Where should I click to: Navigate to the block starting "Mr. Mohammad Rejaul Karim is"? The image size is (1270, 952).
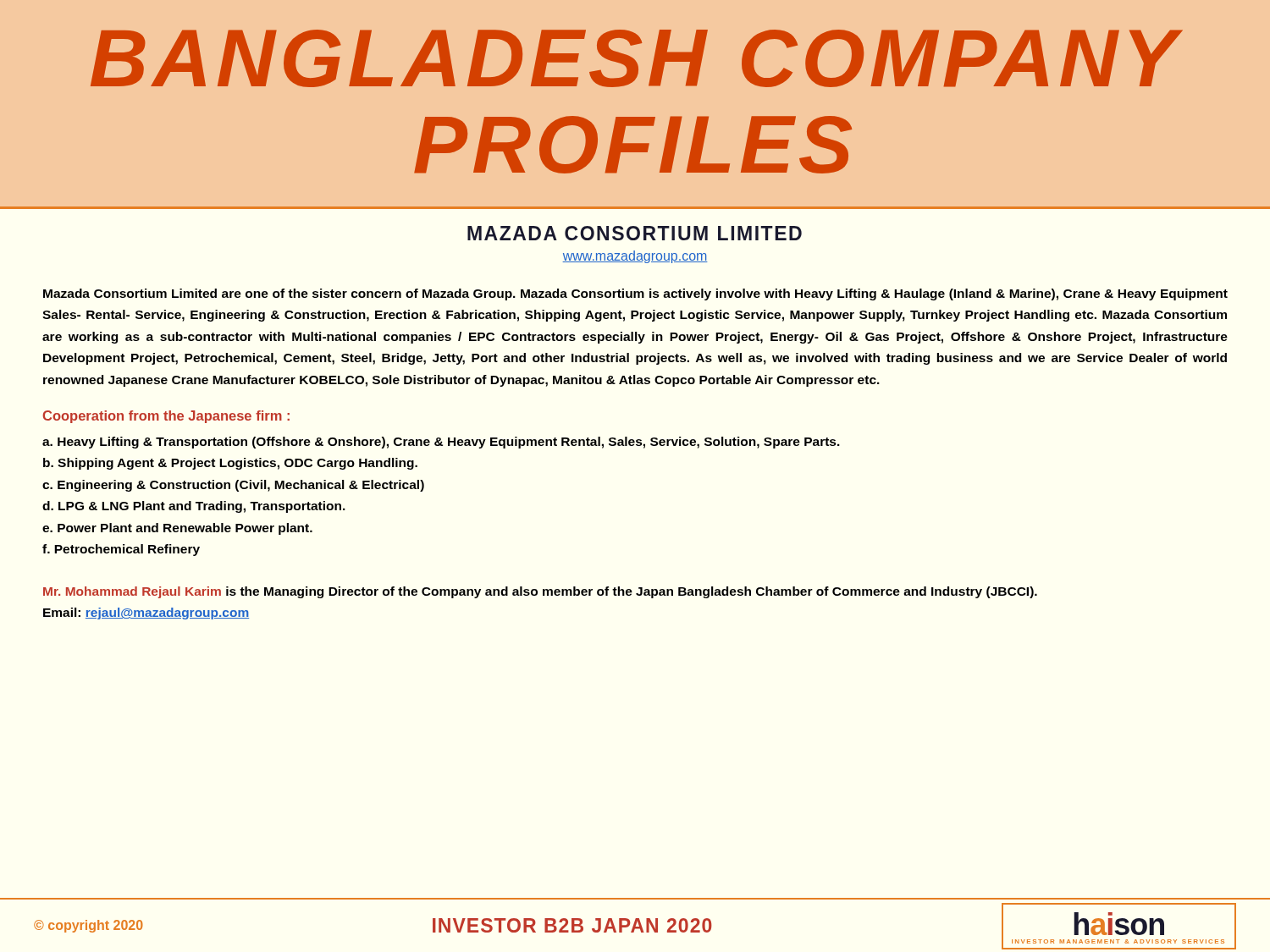[540, 602]
